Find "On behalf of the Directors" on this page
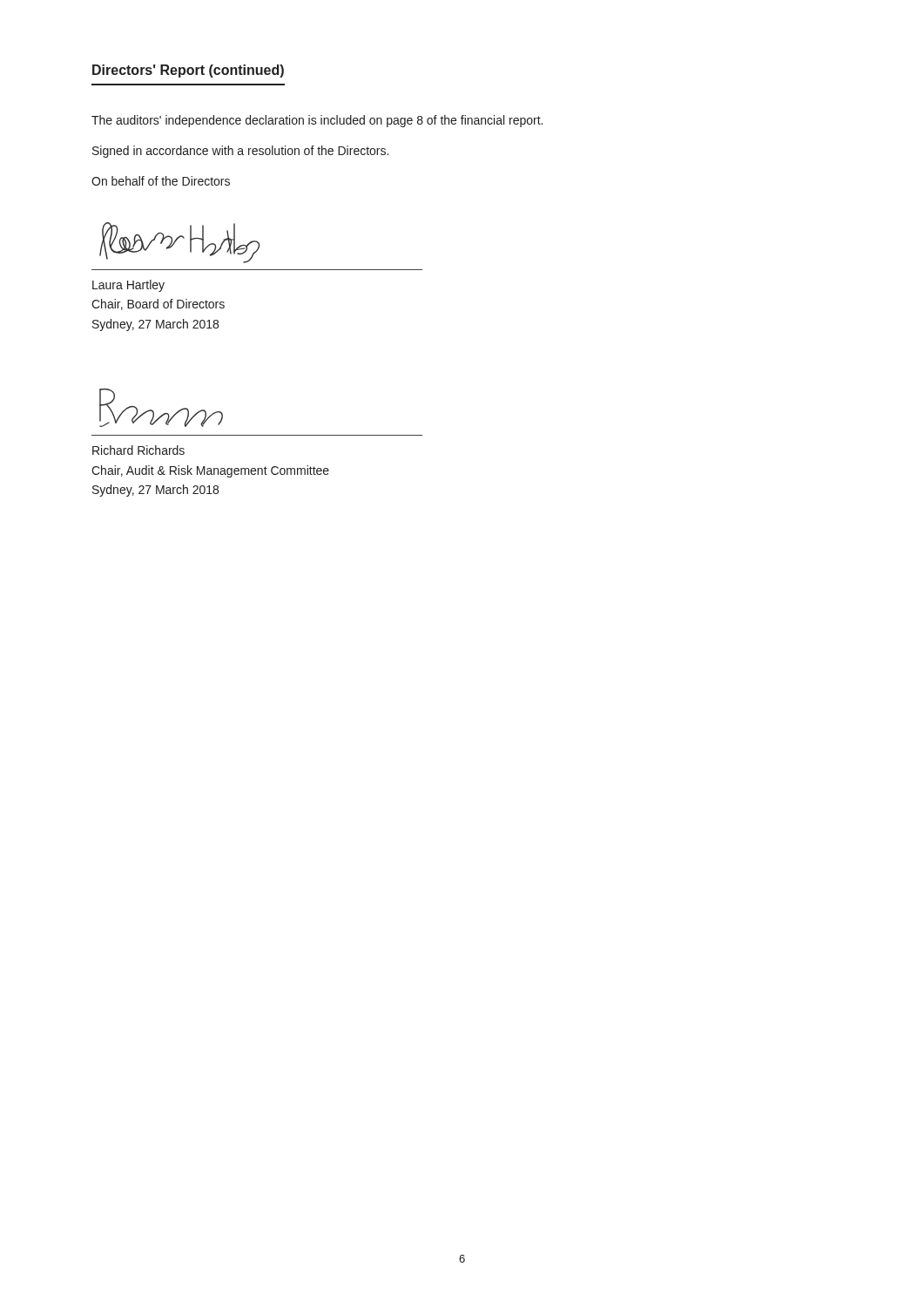Screen dimensions: 1307x924 [161, 181]
